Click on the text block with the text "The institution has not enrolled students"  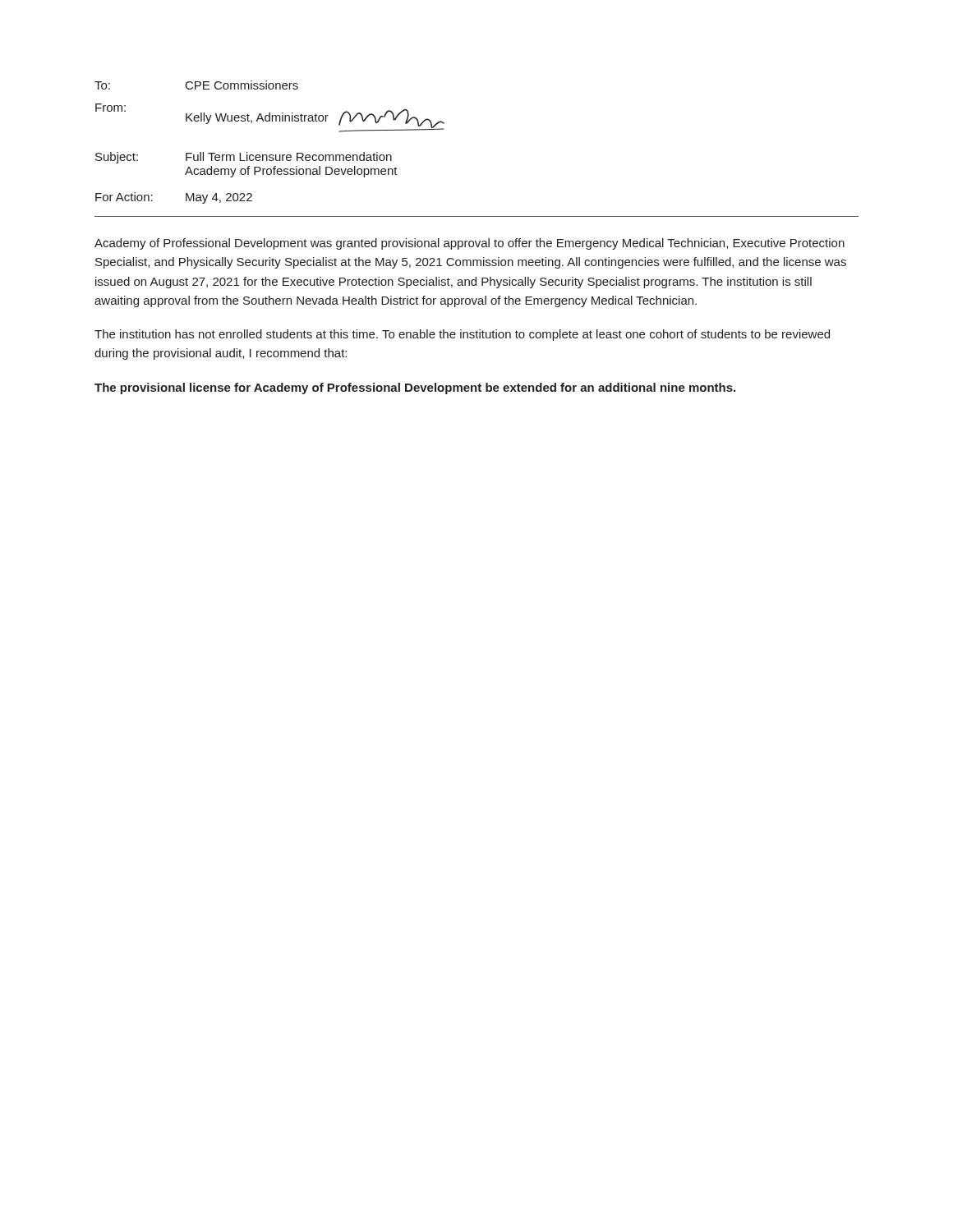pos(463,343)
